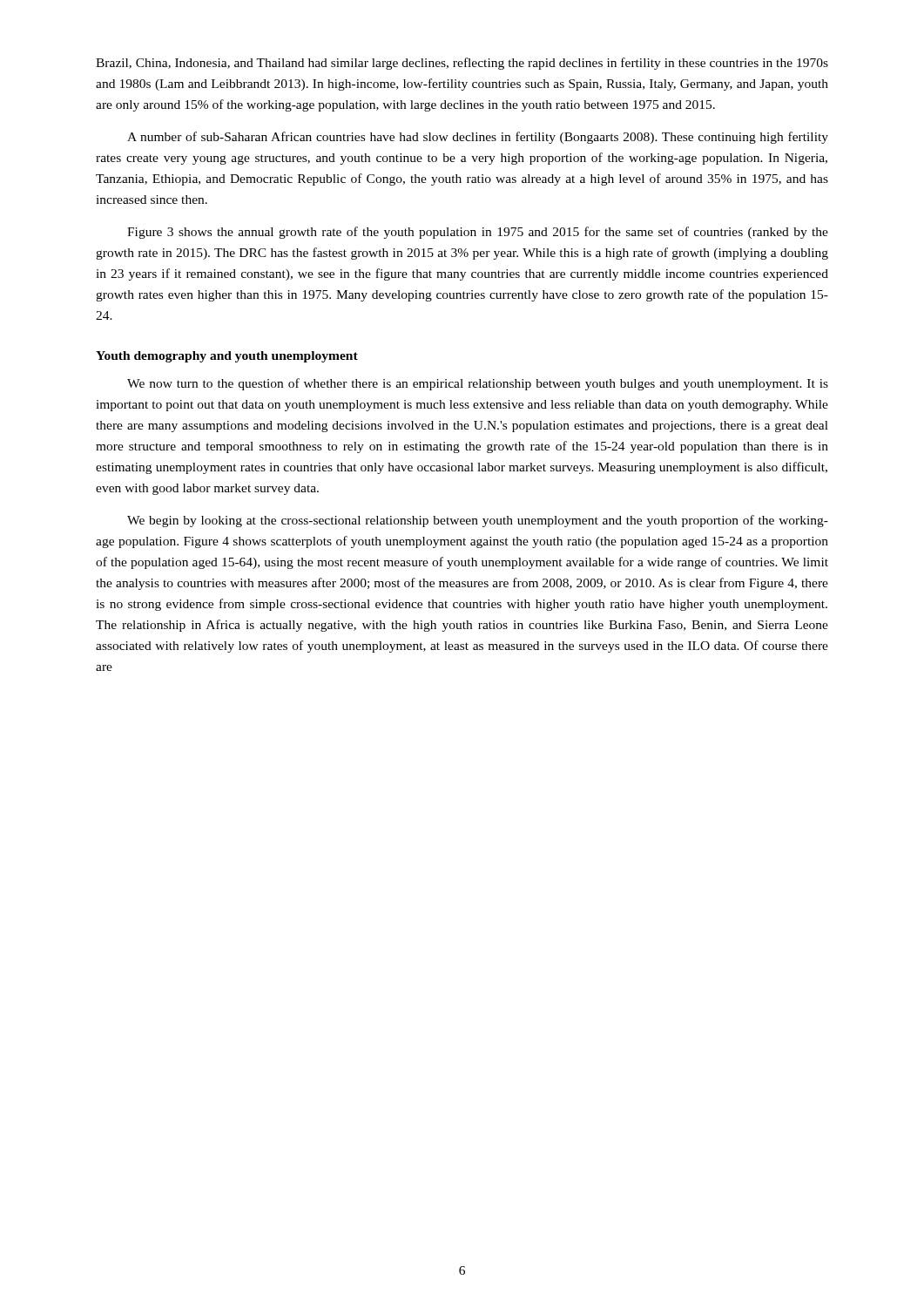Find the block on this page that starts "Figure 3 shows the"

tap(462, 274)
